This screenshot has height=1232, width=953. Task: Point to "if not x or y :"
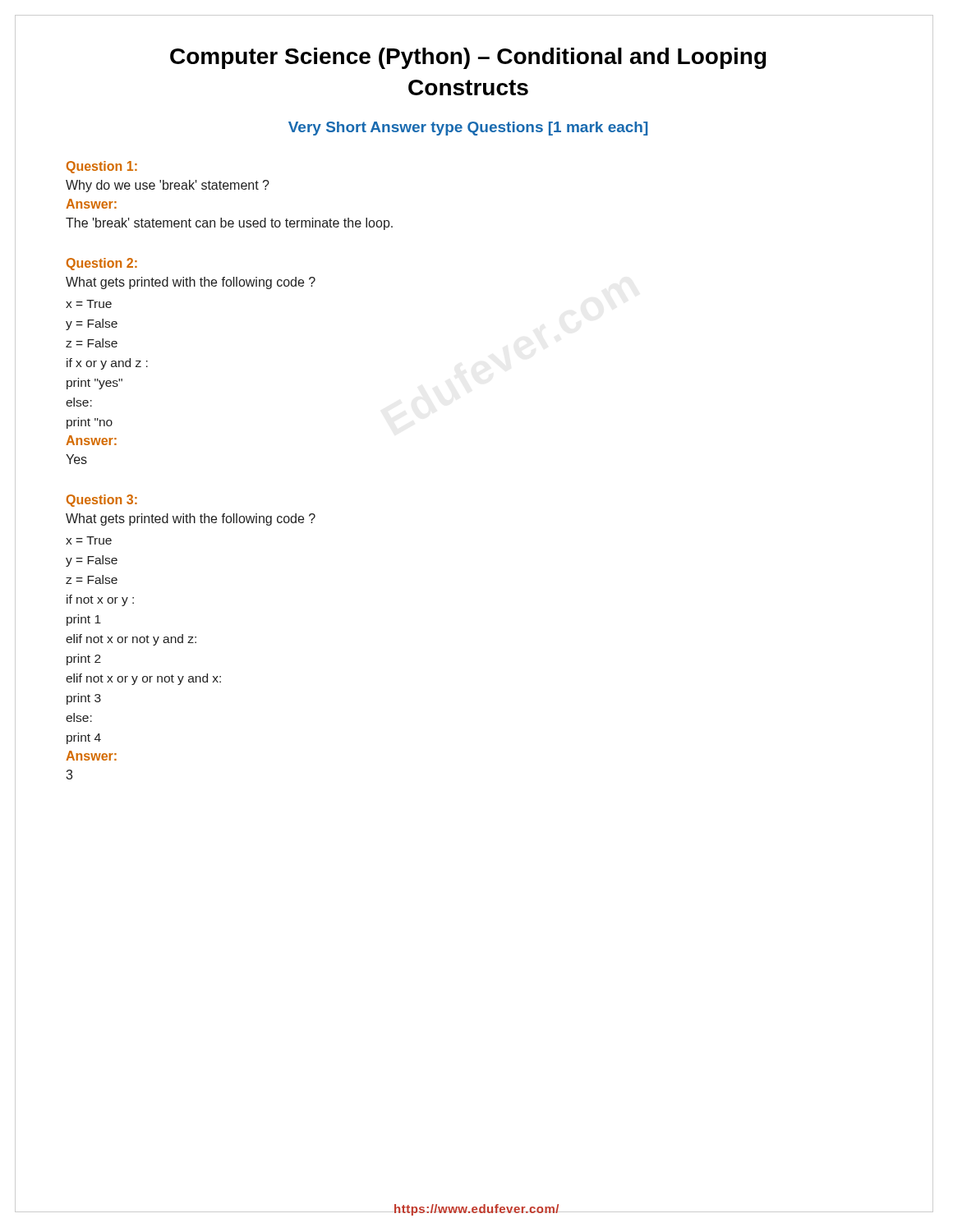pyautogui.click(x=100, y=599)
